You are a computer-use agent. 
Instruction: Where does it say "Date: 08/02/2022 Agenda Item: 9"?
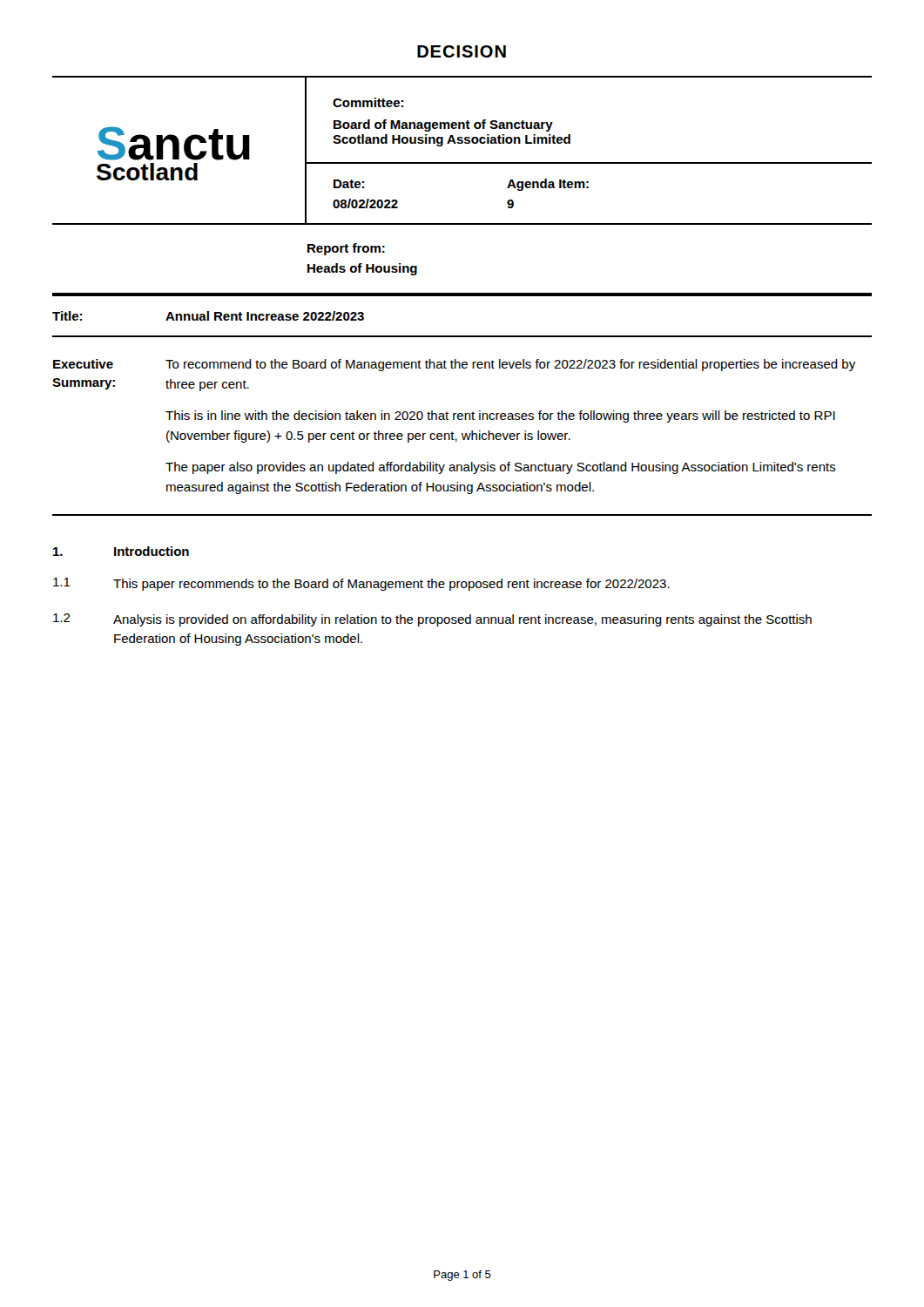click(x=589, y=193)
